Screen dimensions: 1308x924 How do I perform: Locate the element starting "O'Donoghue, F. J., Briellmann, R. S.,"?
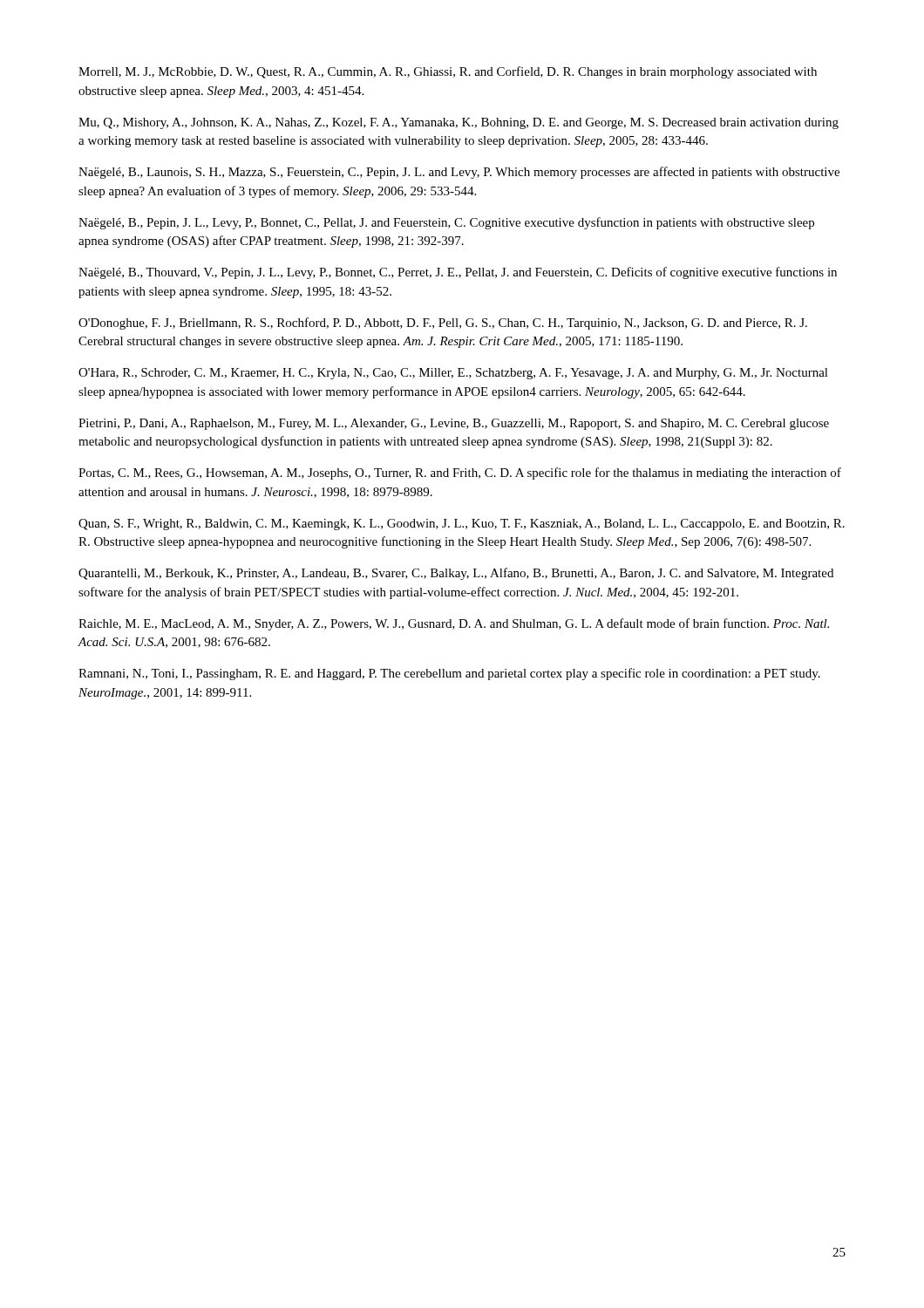coord(443,332)
